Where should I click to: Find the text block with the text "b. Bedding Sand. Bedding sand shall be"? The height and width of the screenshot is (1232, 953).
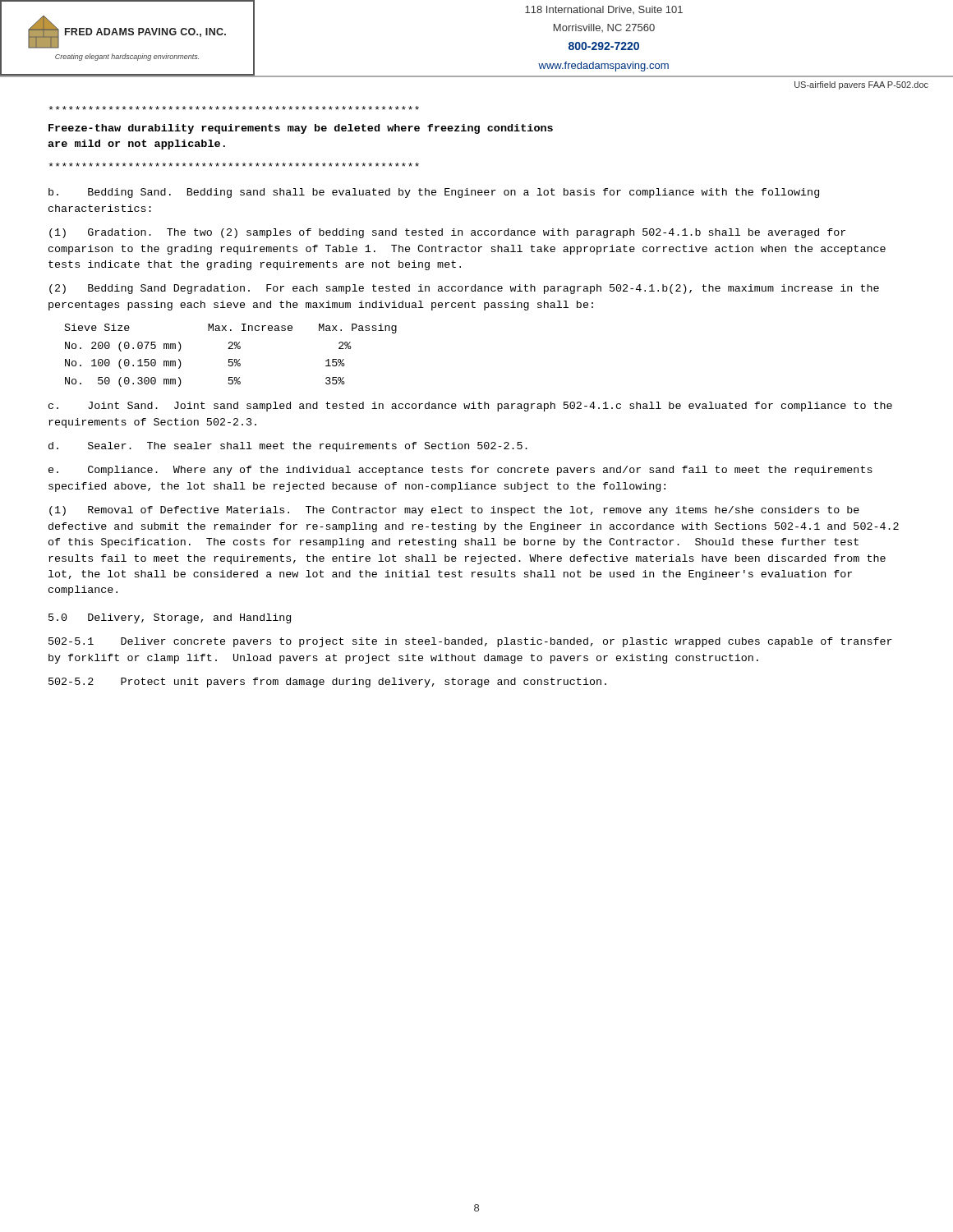click(x=434, y=201)
